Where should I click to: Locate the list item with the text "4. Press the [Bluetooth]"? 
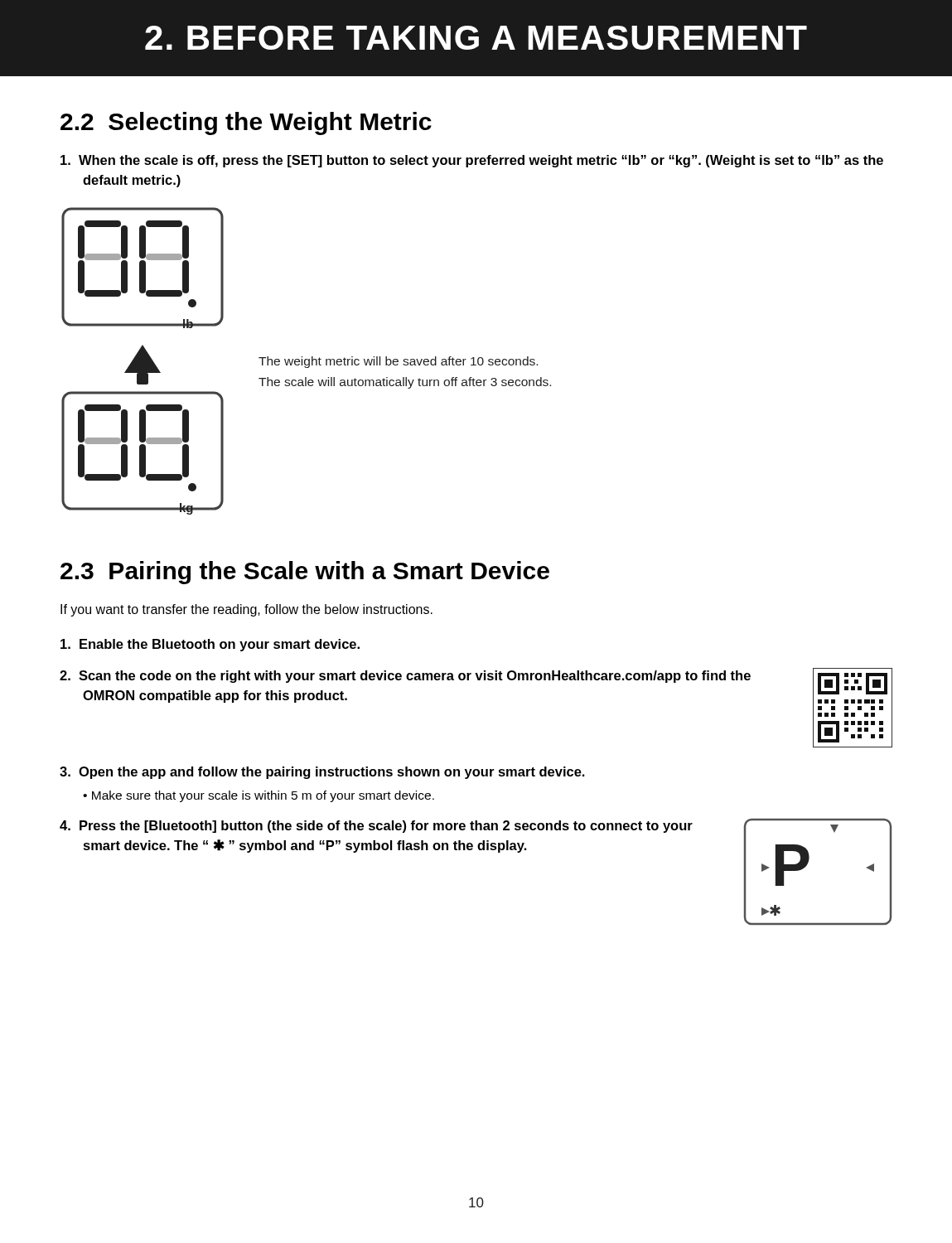tap(476, 873)
